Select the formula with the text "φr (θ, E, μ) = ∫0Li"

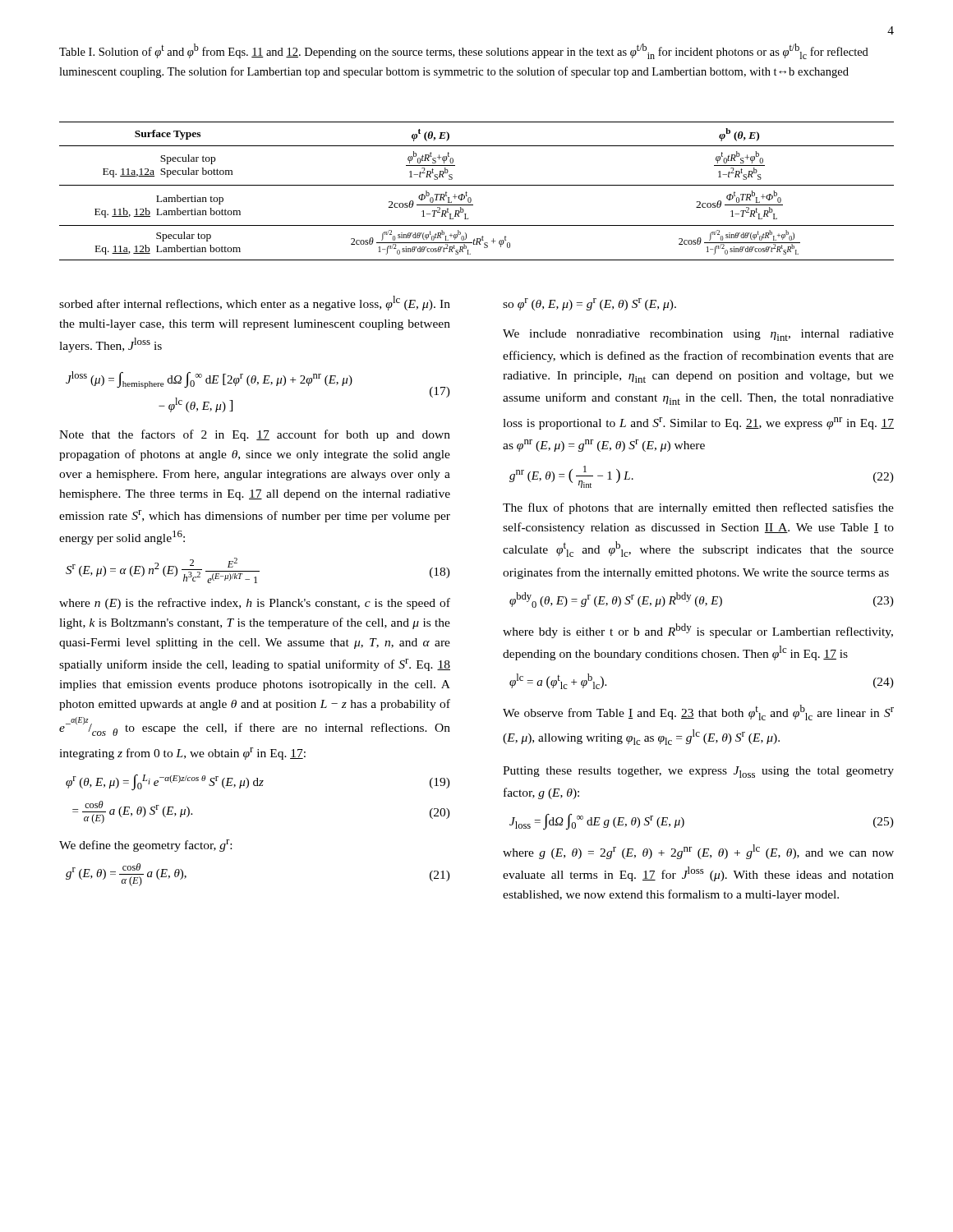coord(255,782)
